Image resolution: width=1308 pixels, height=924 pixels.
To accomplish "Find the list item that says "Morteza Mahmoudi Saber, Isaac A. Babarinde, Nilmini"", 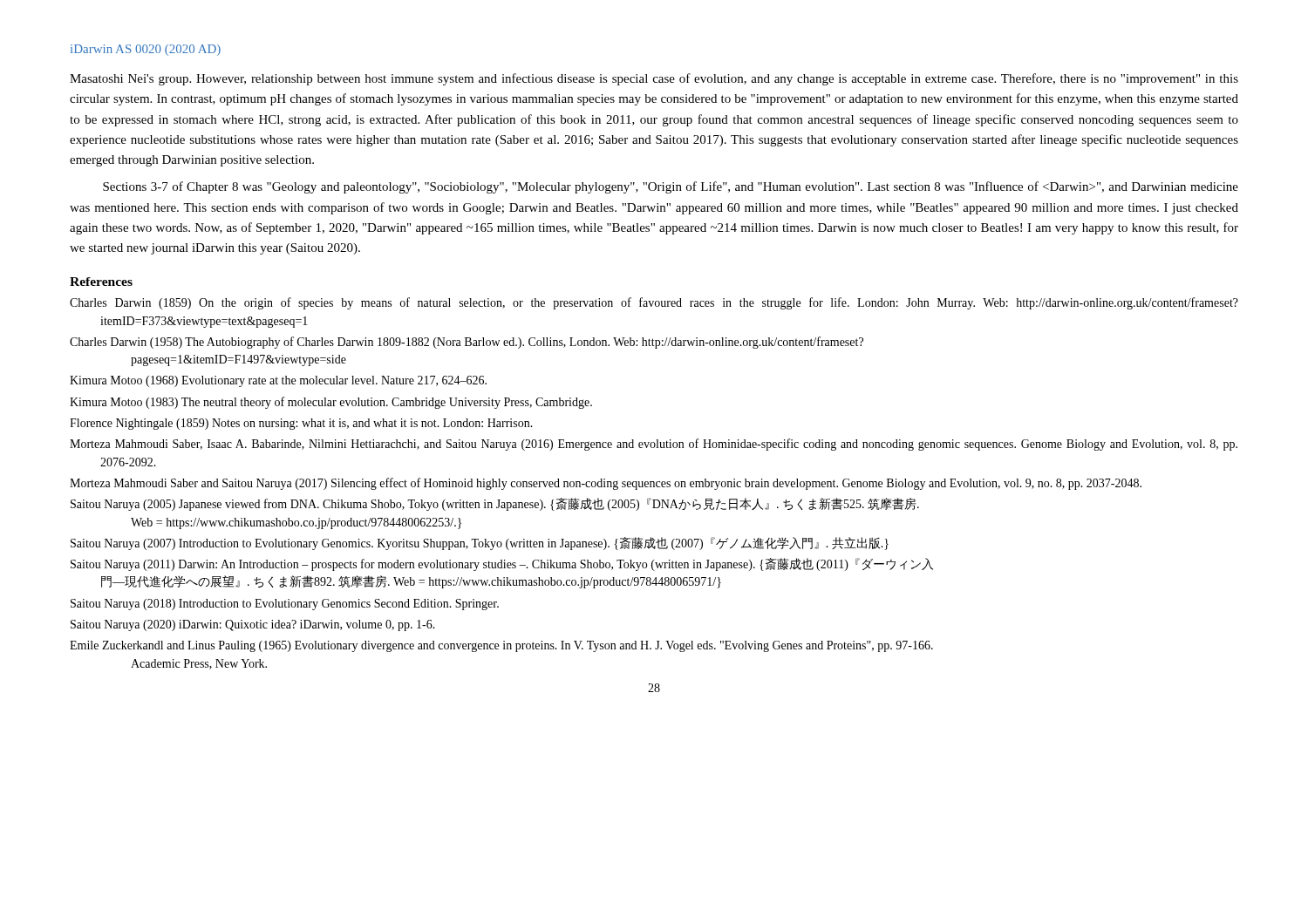I will click(x=654, y=453).
